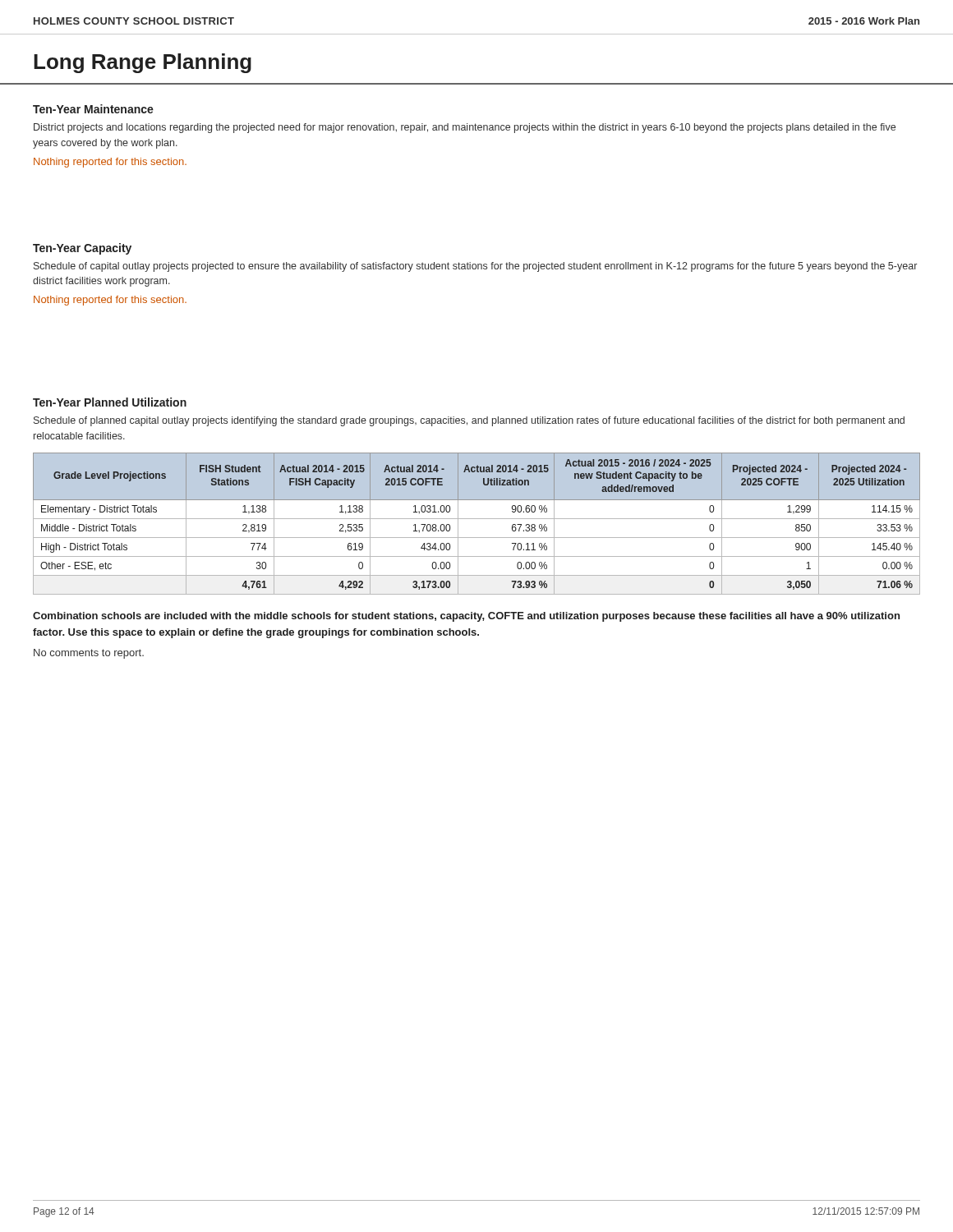Where is the passage that starts "Schedule of capital outlay projects"?
953x1232 pixels.
(475, 273)
